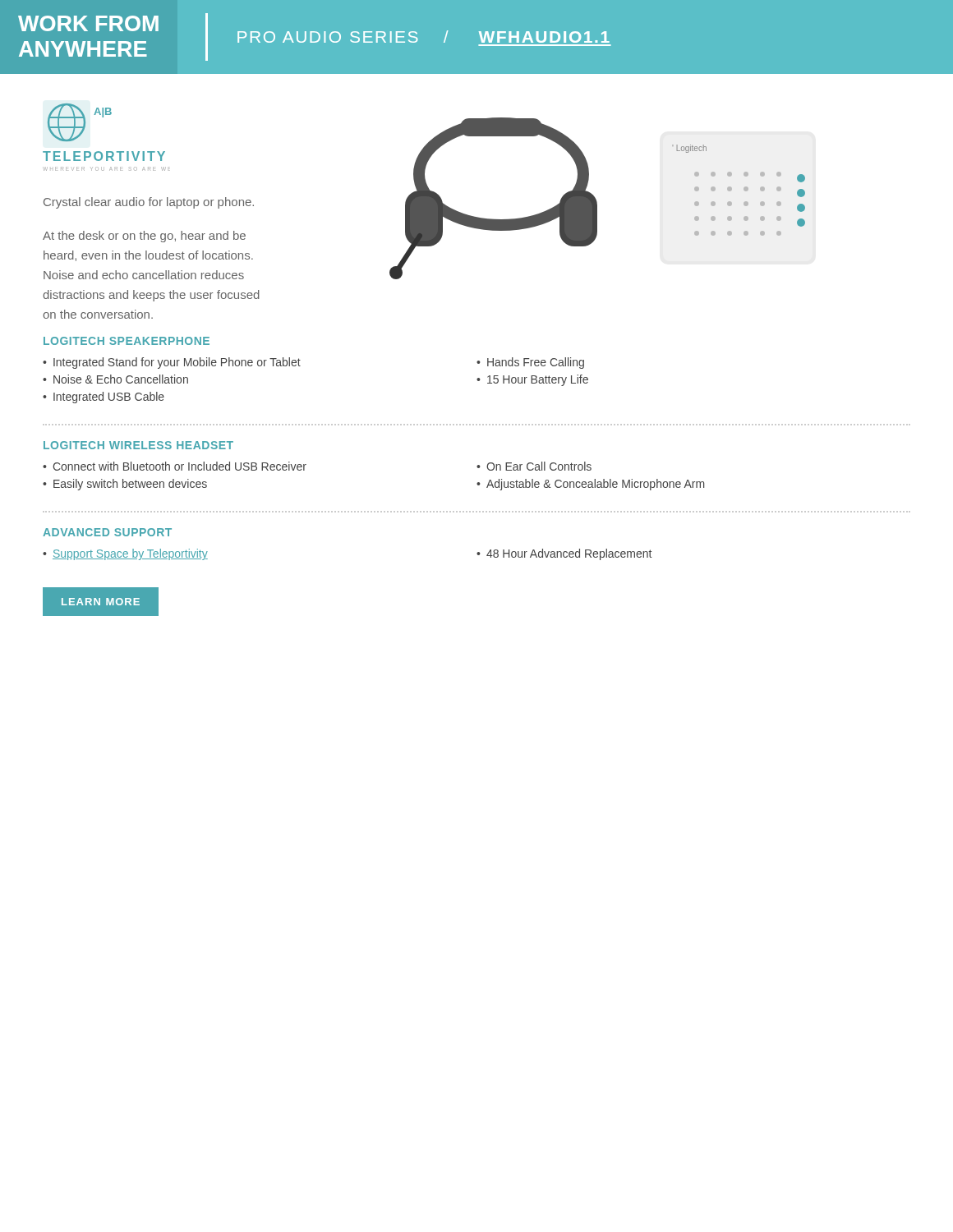The image size is (953, 1232).
Task: Select the list item that reads "•Connect with Bluetooth"
Action: [x=174, y=467]
